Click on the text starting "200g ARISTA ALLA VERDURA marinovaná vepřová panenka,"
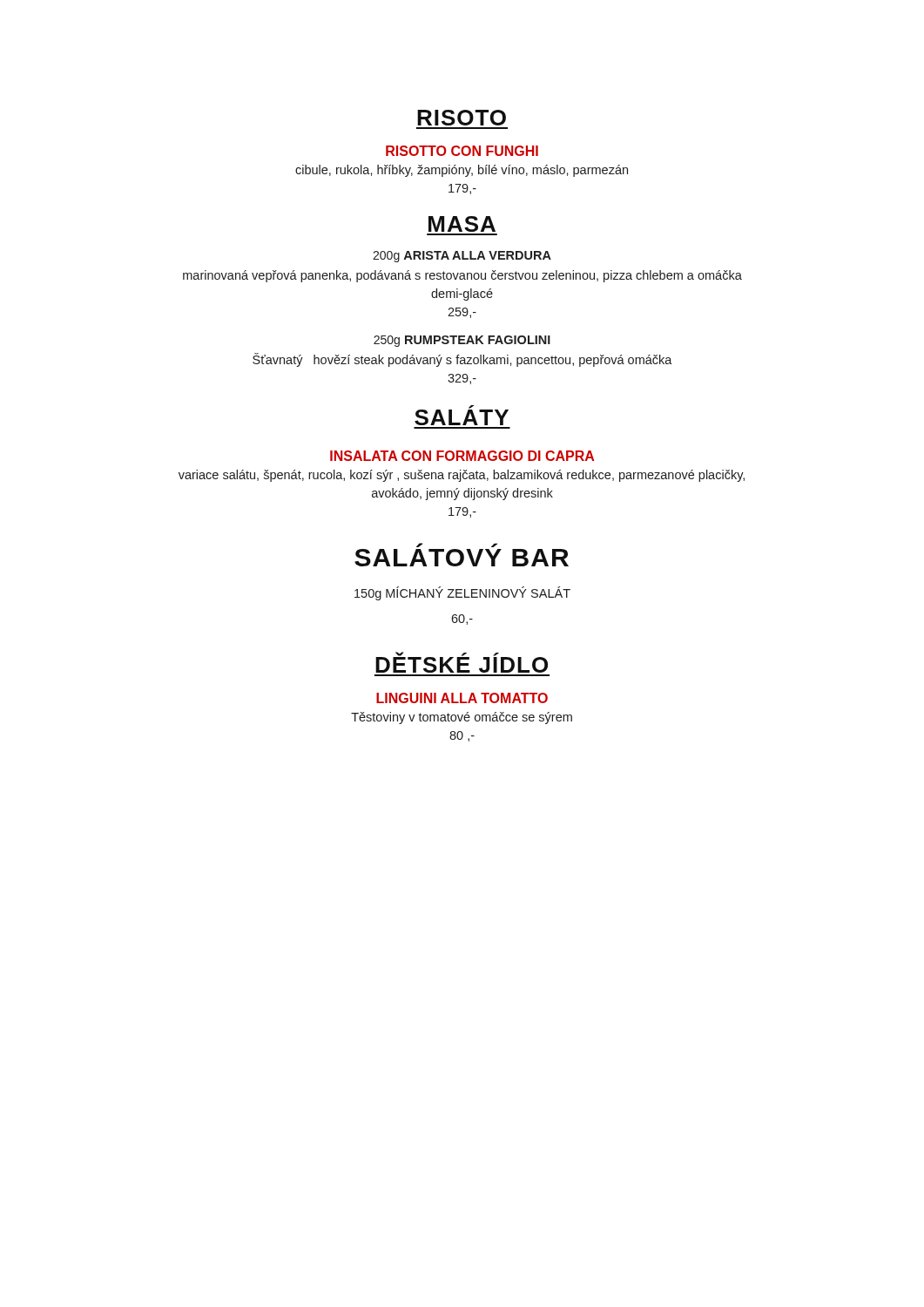924x1307 pixels. click(462, 283)
